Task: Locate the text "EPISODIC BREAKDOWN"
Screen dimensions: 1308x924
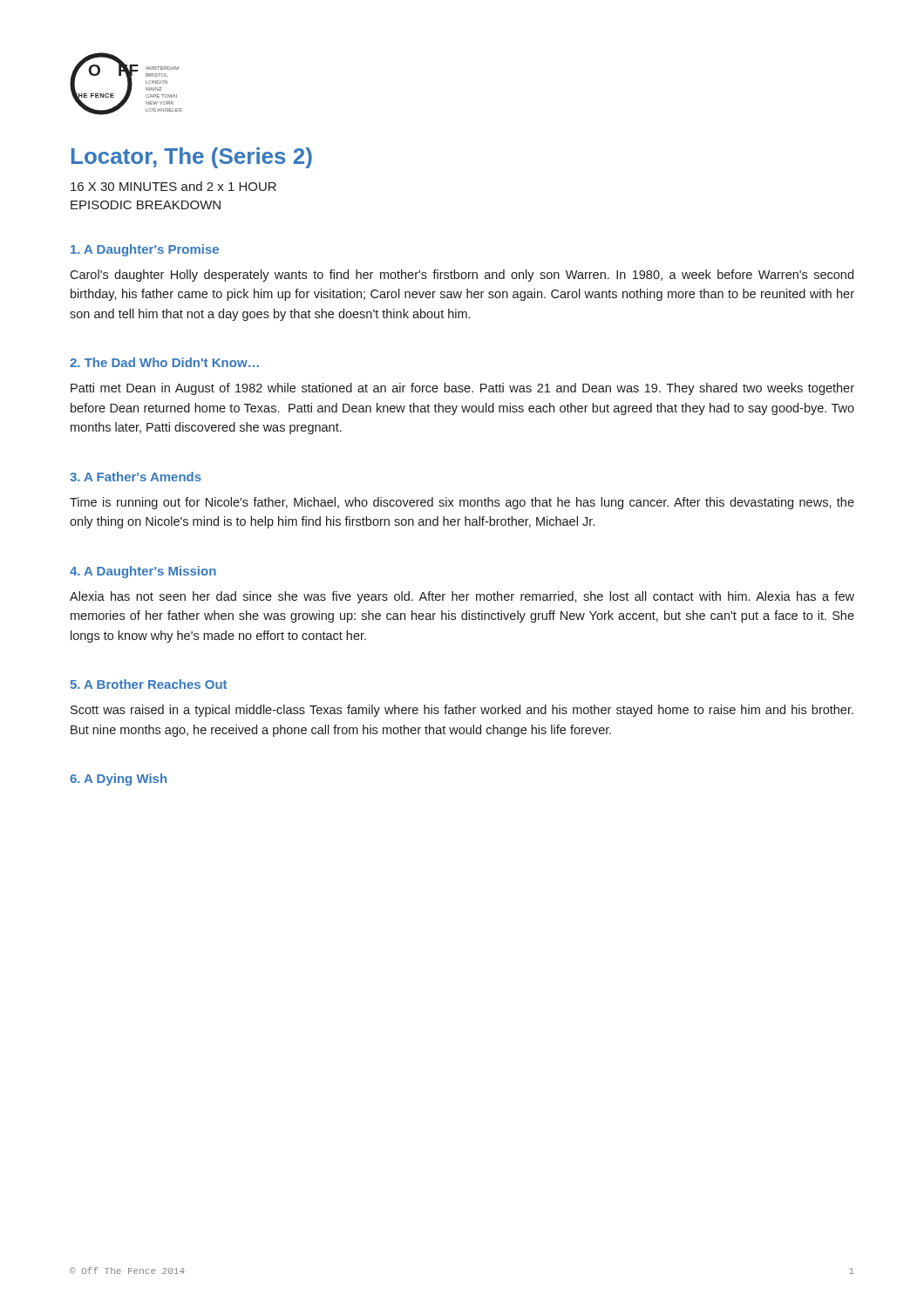Action: point(146,205)
